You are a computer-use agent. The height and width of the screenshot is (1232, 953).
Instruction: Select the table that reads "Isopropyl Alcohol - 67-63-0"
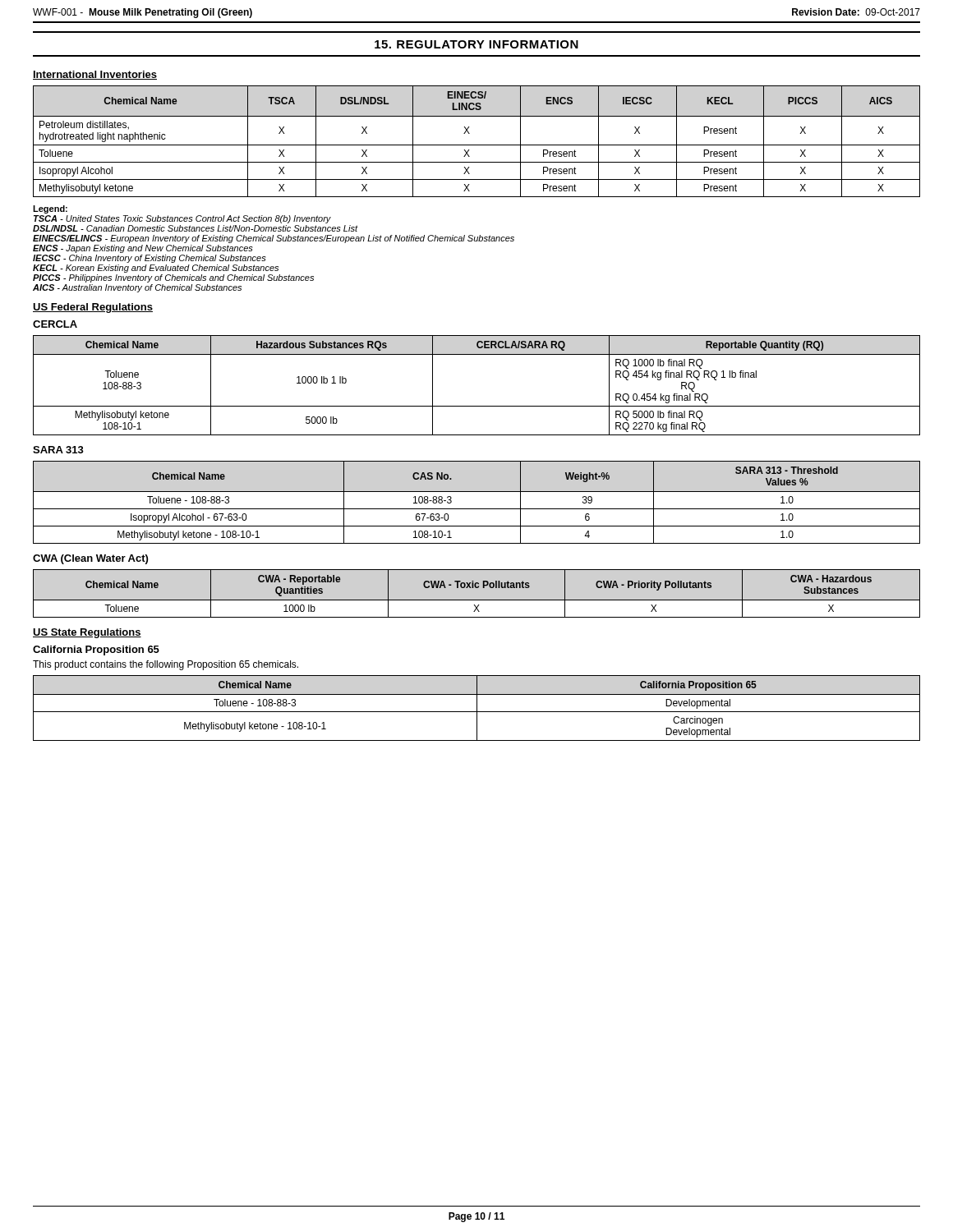point(476,502)
